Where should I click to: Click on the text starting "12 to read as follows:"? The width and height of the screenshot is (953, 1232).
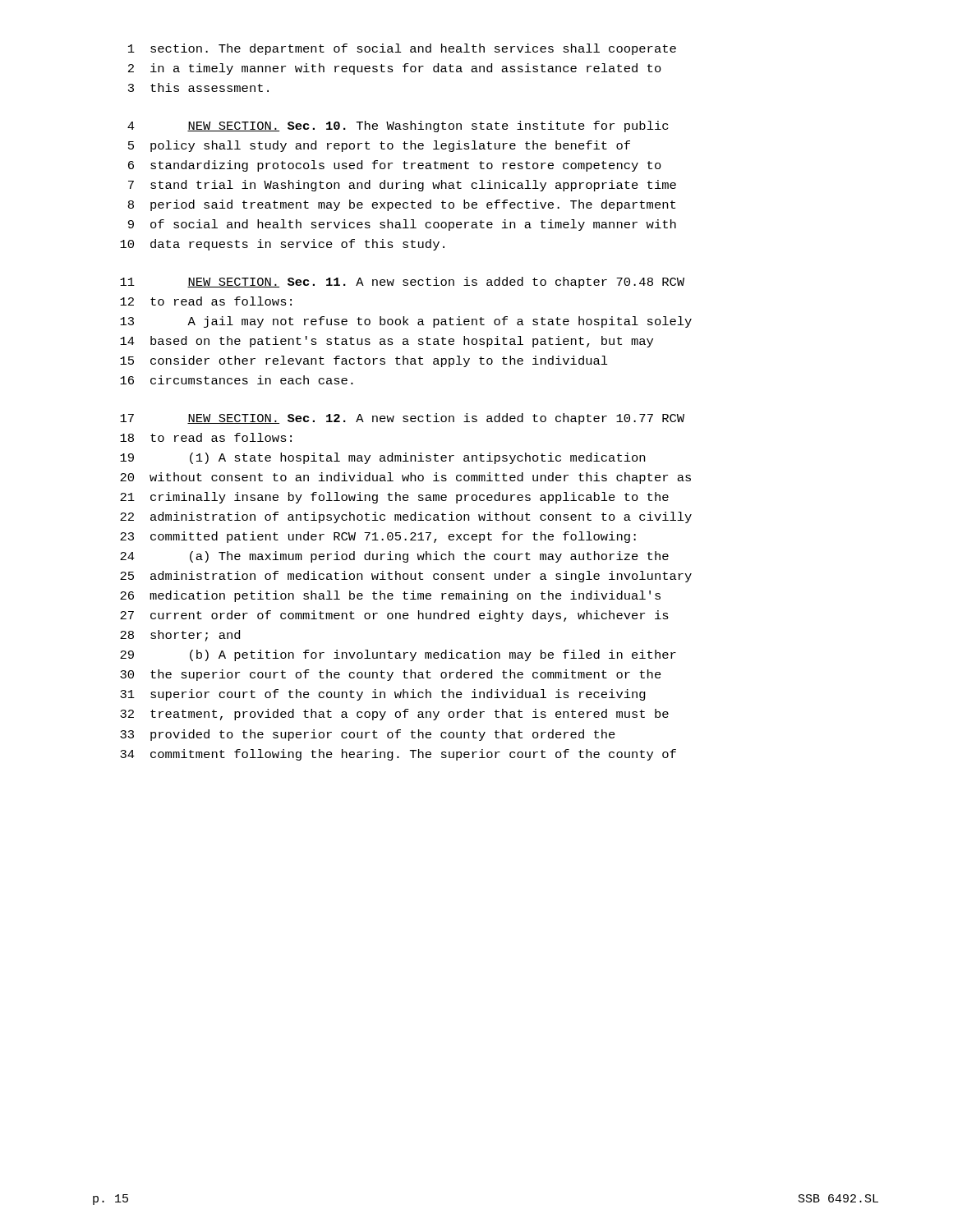[x=124, y=301]
